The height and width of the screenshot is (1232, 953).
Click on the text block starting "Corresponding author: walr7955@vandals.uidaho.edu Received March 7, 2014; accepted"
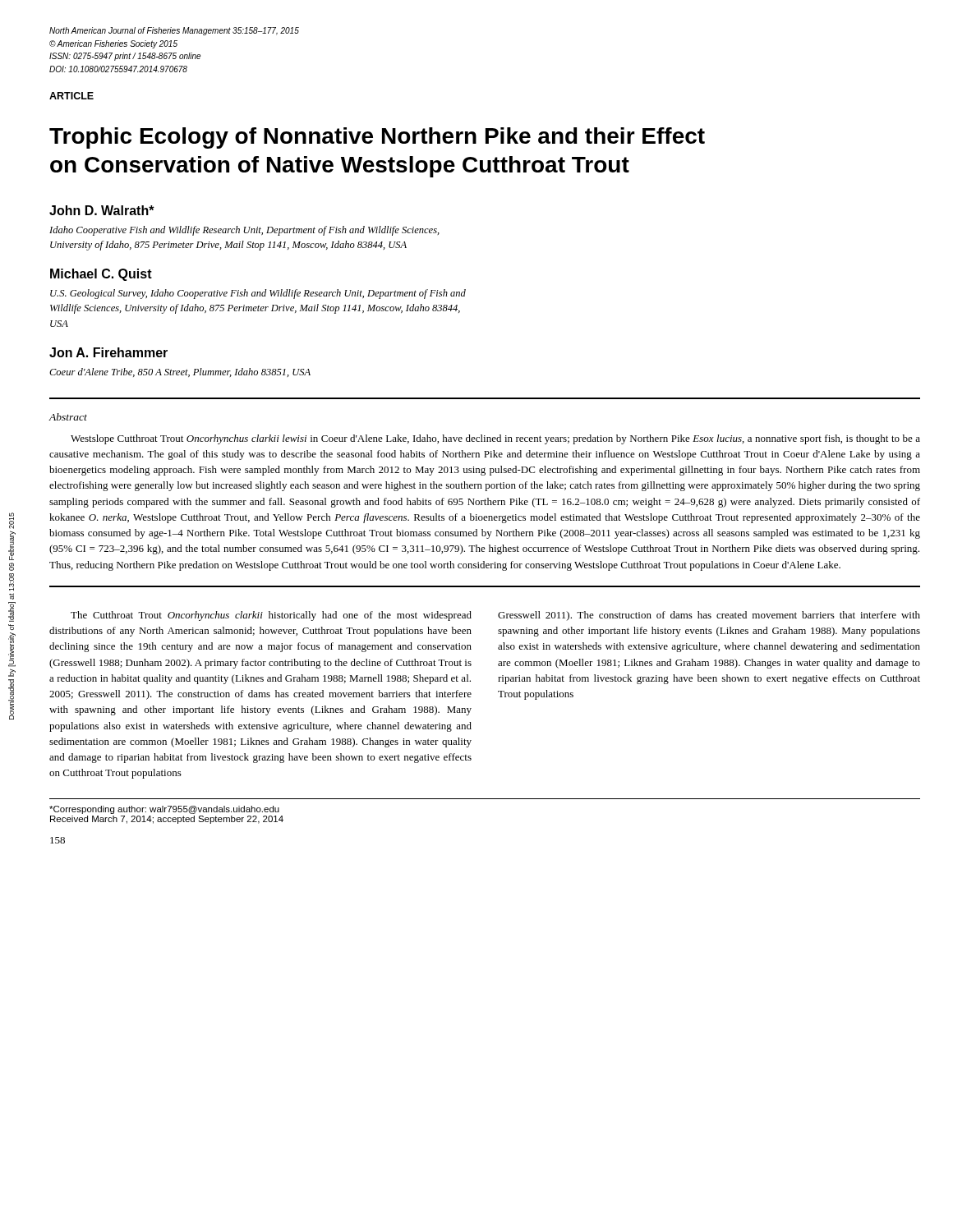[x=166, y=814]
